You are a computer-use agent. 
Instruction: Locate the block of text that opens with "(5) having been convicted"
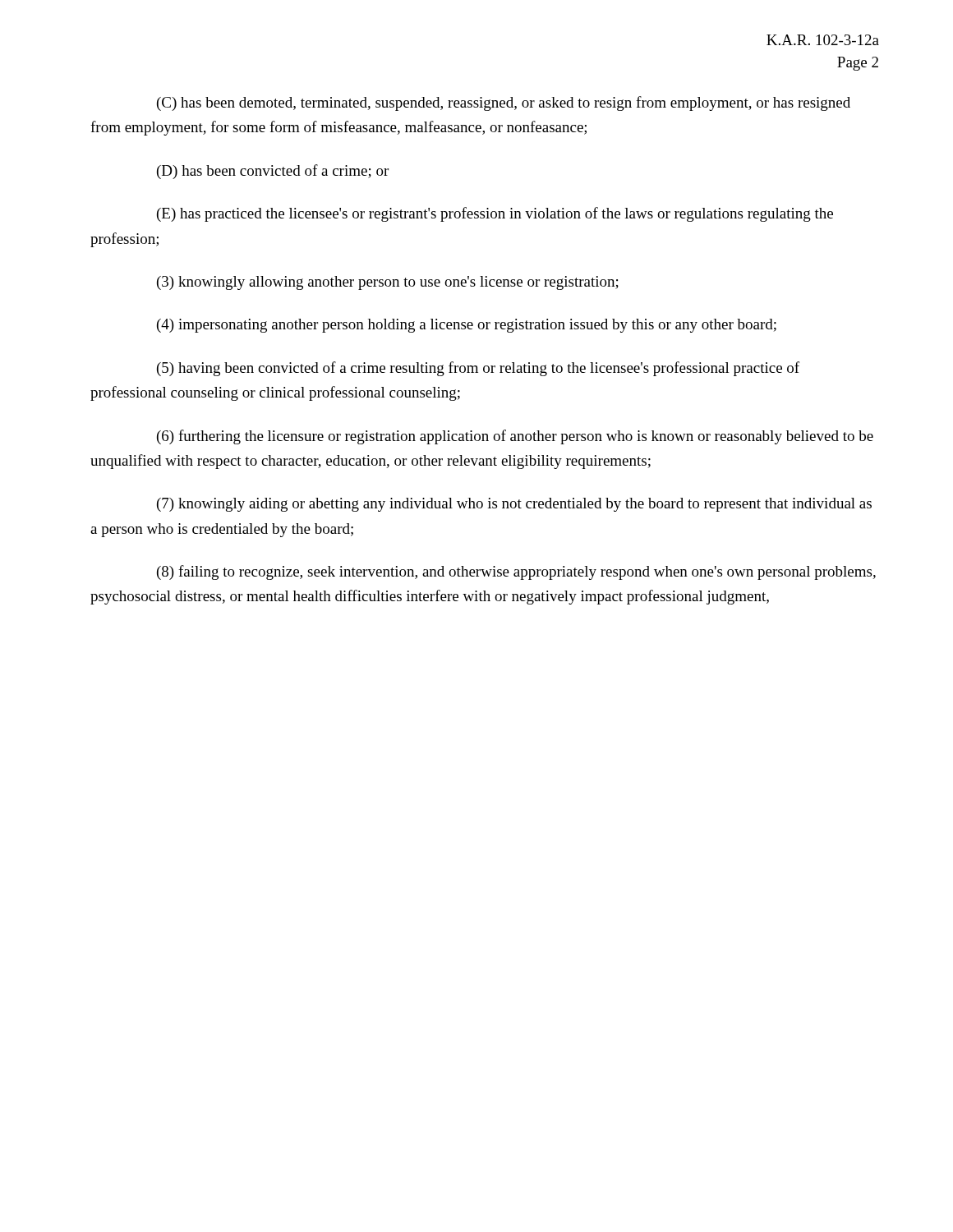point(485,380)
